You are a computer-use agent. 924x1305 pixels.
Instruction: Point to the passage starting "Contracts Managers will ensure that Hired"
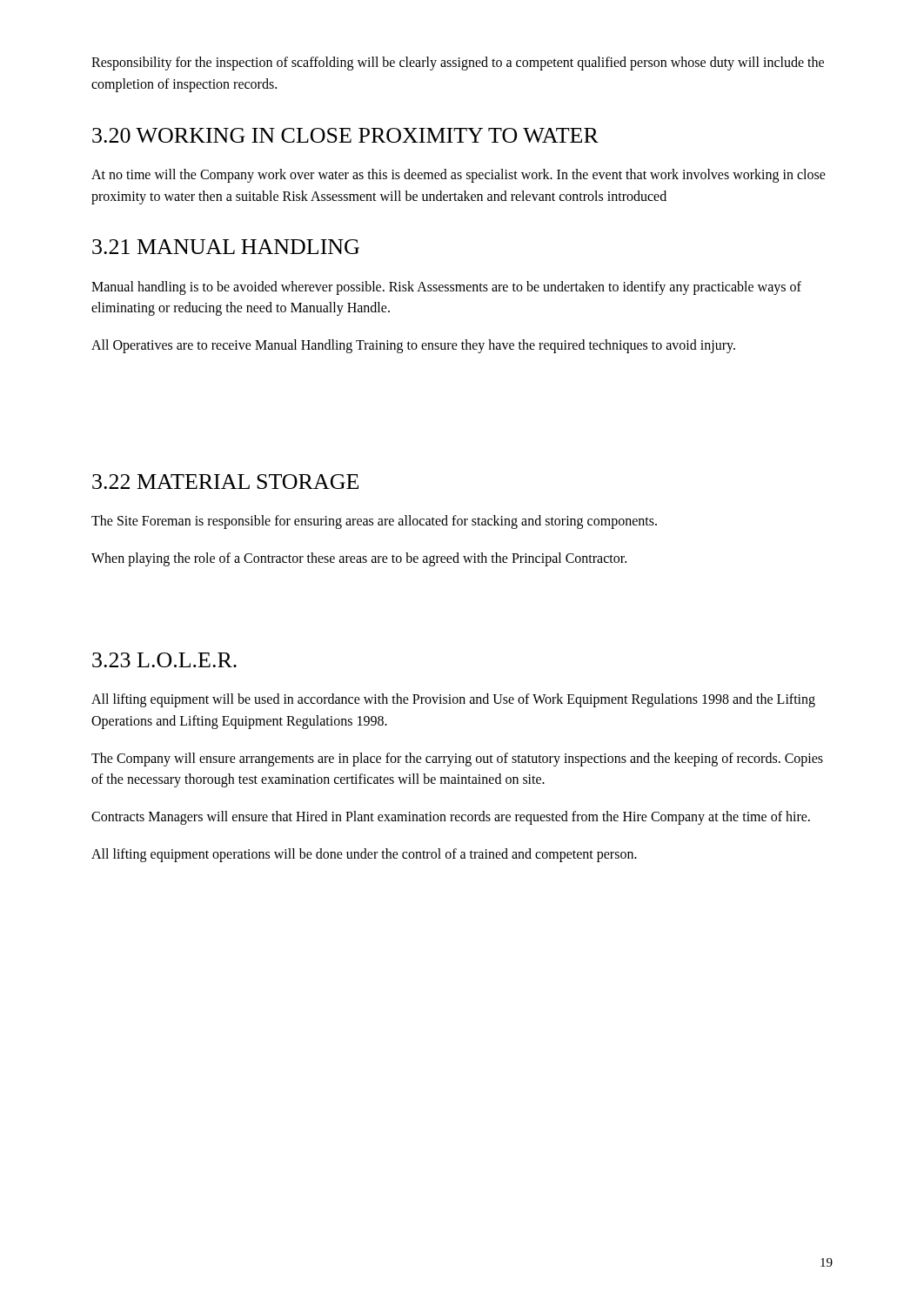click(451, 817)
